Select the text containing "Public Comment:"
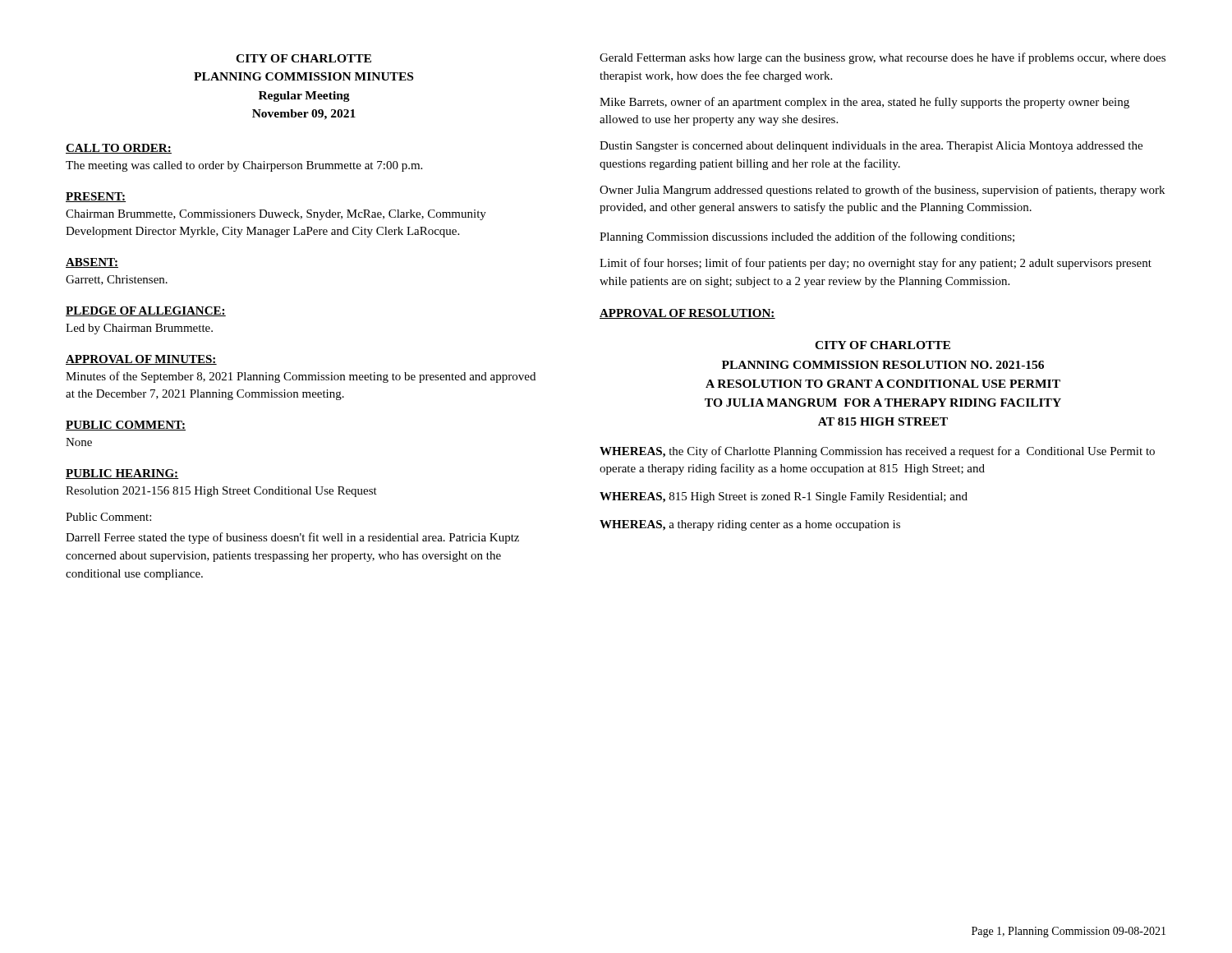Viewport: 1232px width, 953px height. [109, 516]
